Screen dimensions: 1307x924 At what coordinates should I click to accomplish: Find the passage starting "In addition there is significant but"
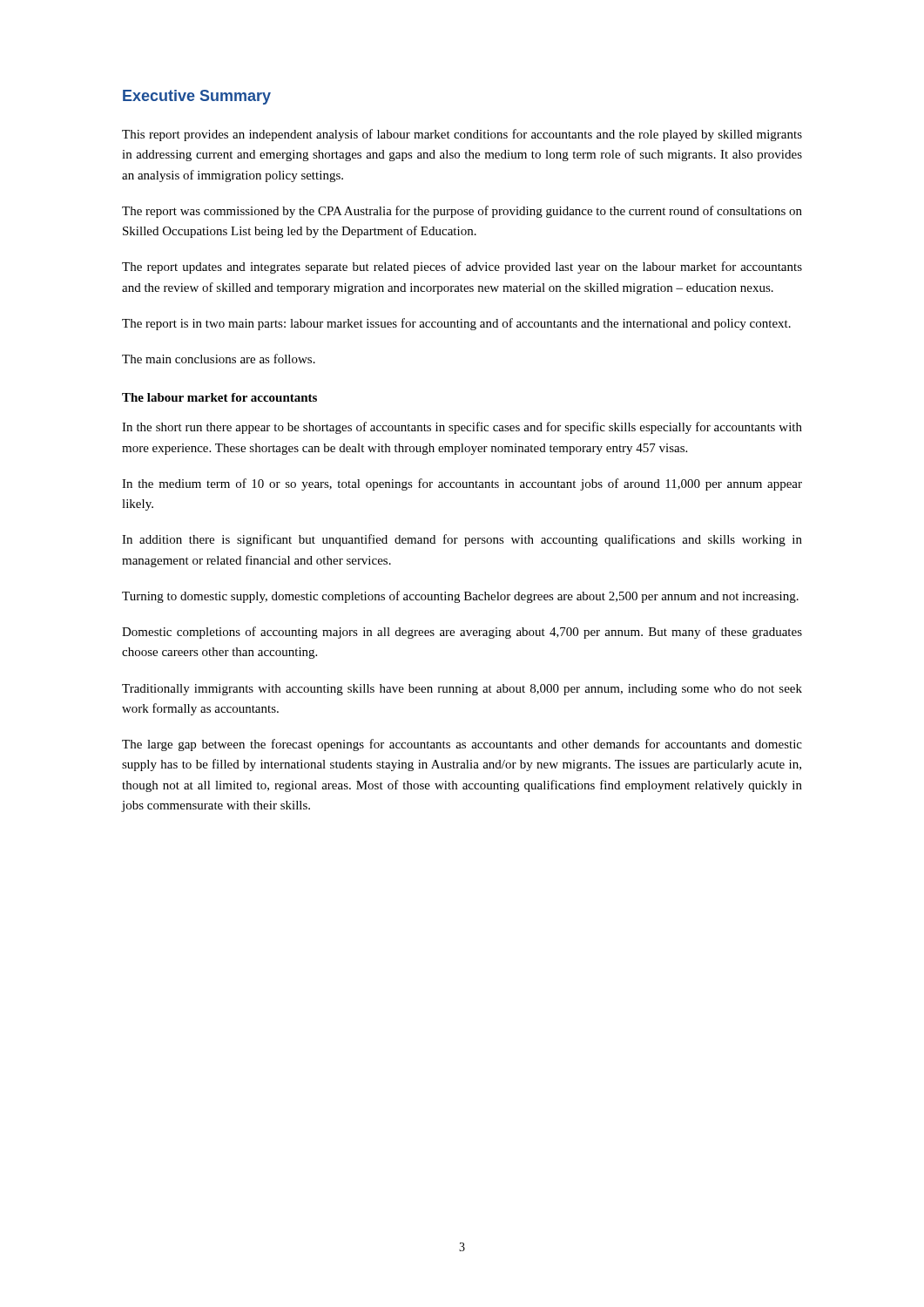coord(462,550)
